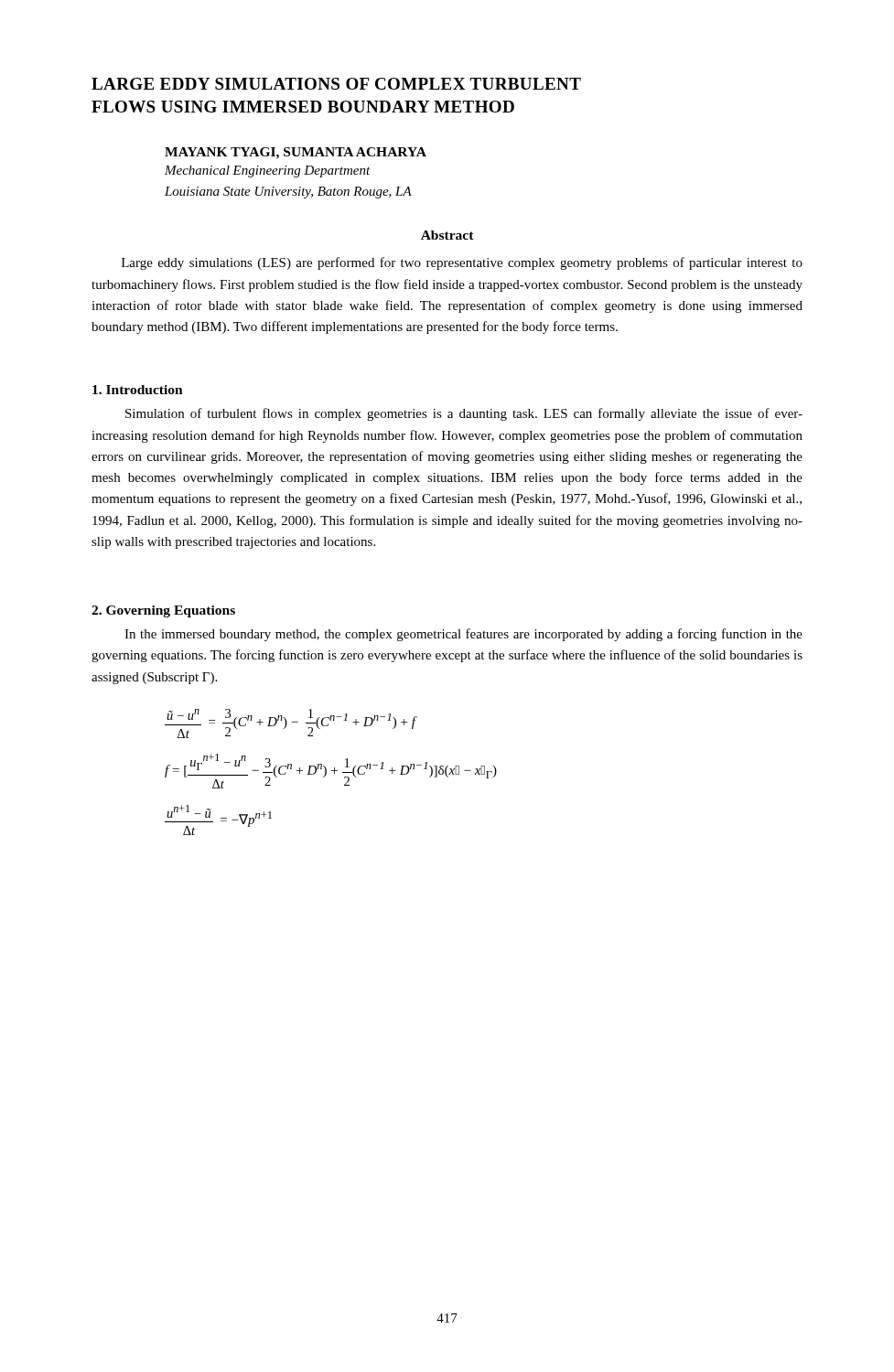This screenshot has width=894, height=1372.
Task: Find the text starting "f = [ uΓn+1 − un"
Action: 484,772
